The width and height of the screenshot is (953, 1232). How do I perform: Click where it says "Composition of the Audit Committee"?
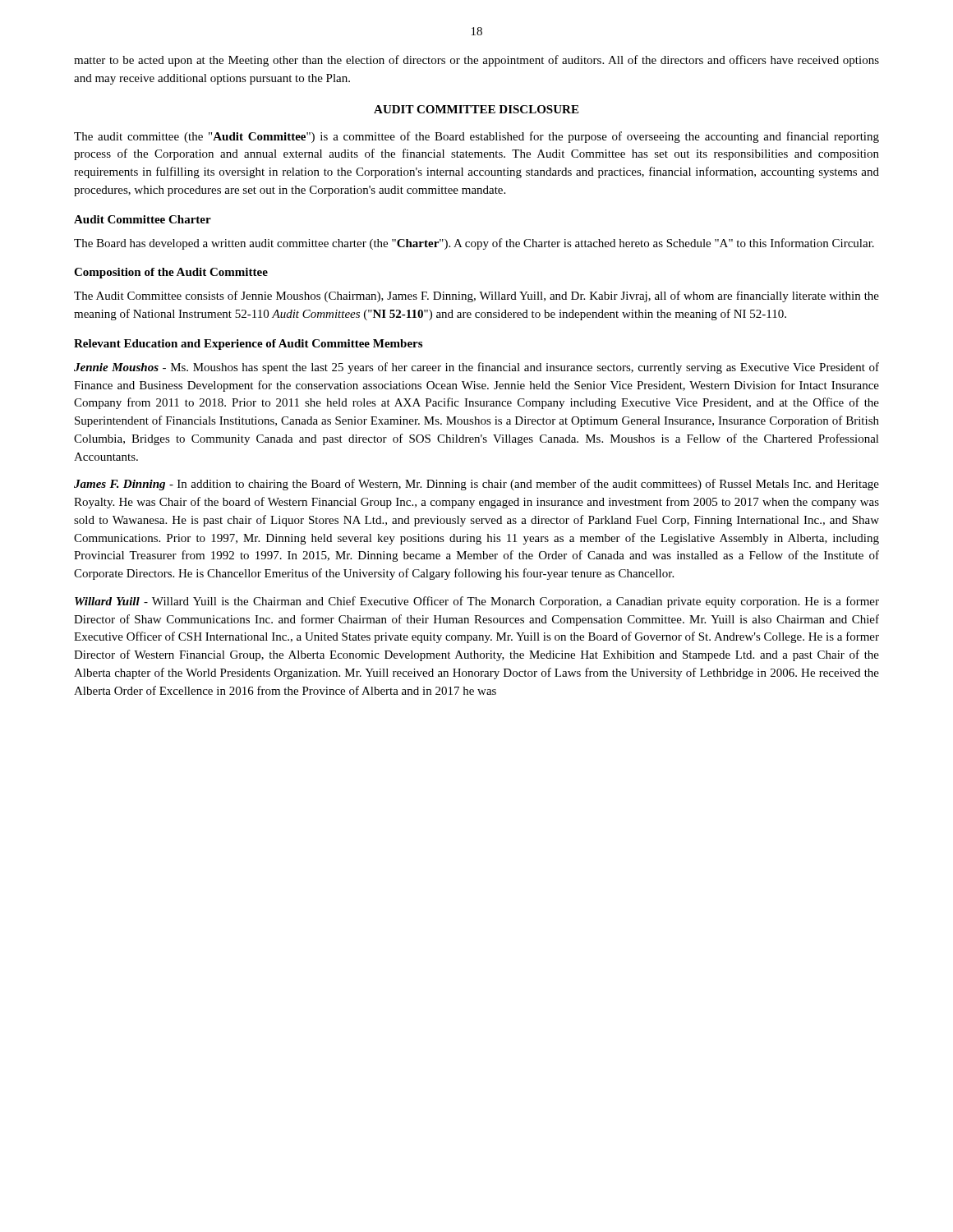[x=171, y=272]
